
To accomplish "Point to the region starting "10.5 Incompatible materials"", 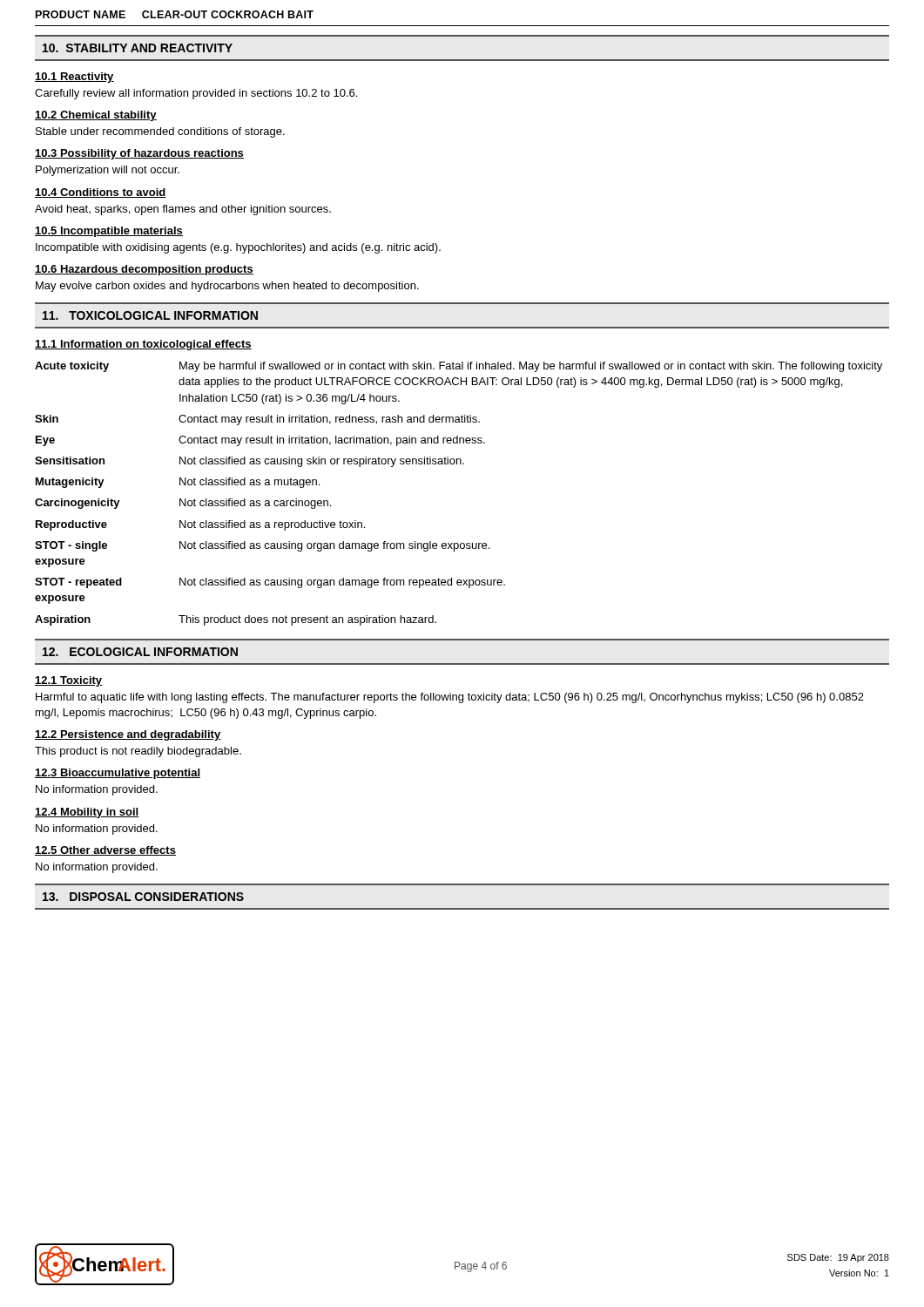I will (x=109, y=230).
